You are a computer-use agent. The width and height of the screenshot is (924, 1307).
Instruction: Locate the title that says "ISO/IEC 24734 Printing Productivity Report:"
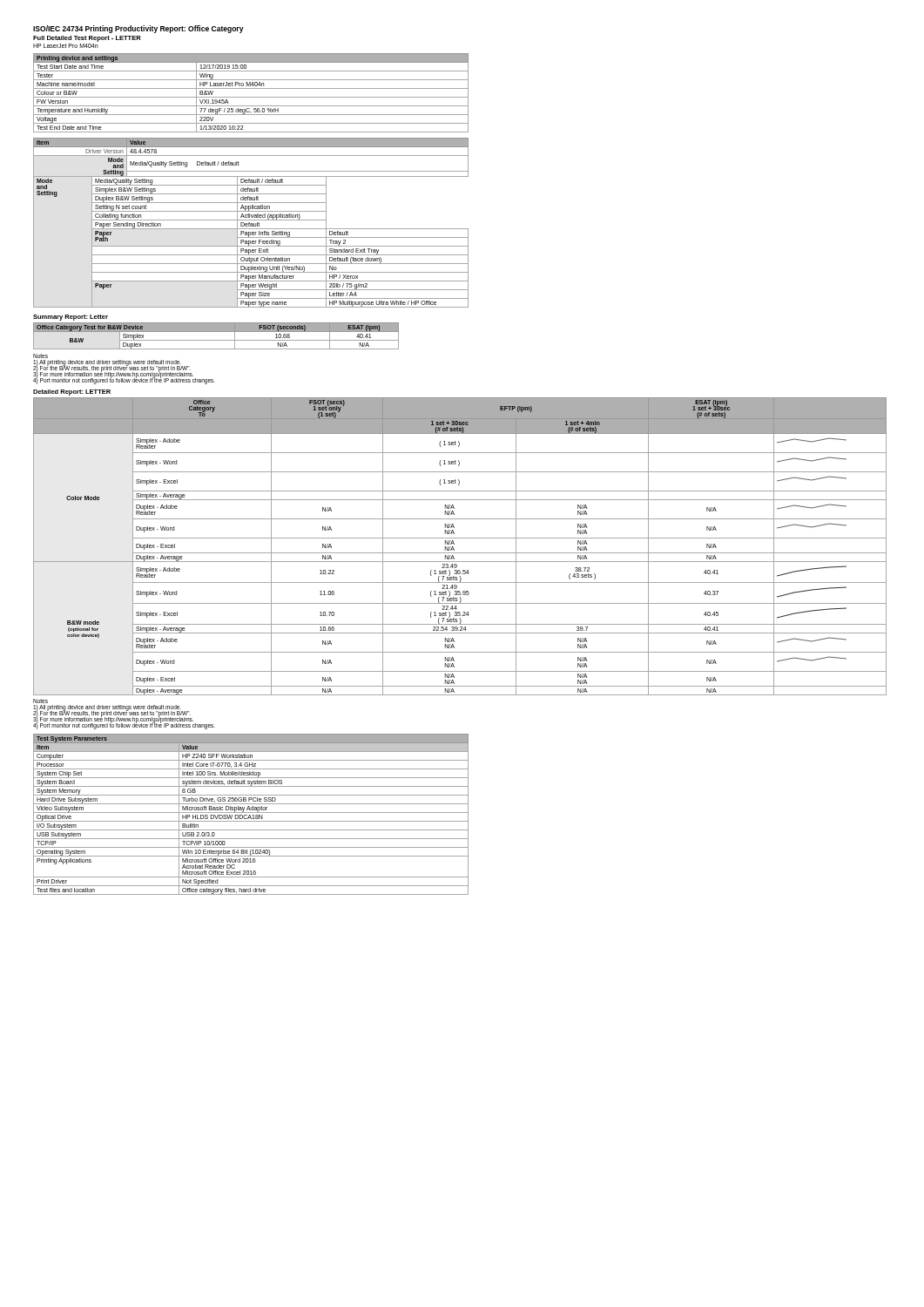click(x=138, y=29)
